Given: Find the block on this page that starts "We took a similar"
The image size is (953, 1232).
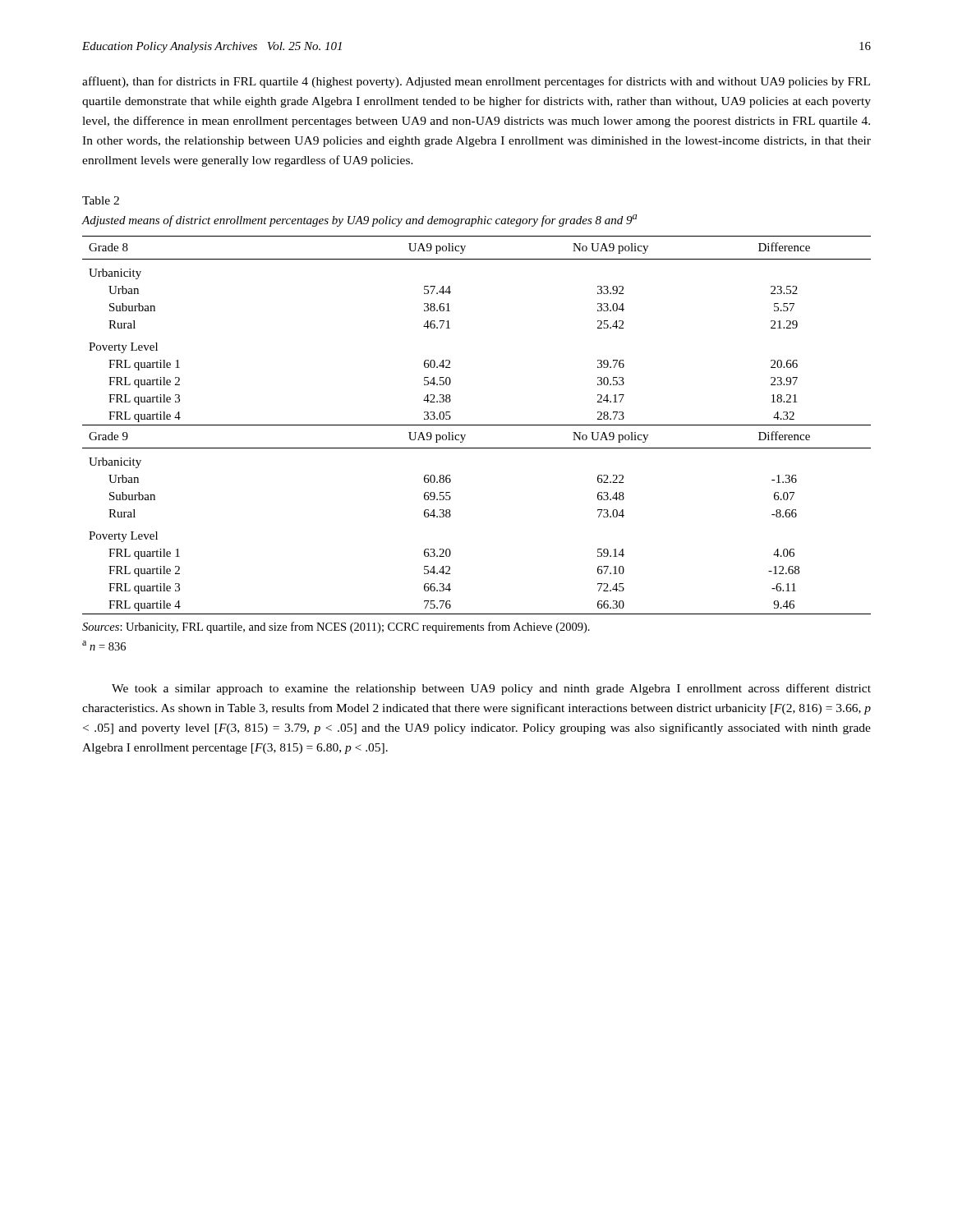Looking at the screenshot, I should [x=476, y=717].
